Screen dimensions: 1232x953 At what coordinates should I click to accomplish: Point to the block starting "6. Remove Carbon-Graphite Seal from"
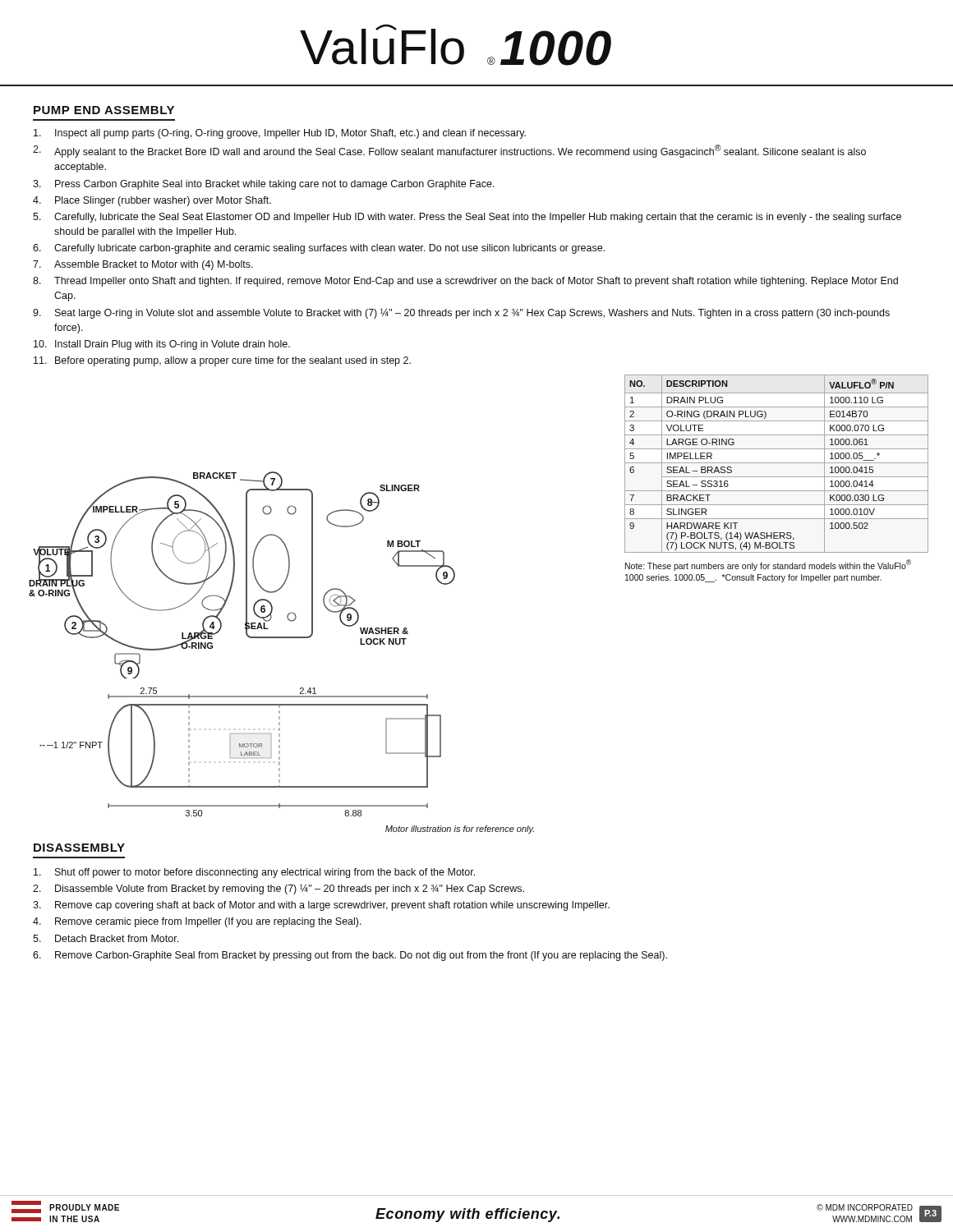(476, 955)
